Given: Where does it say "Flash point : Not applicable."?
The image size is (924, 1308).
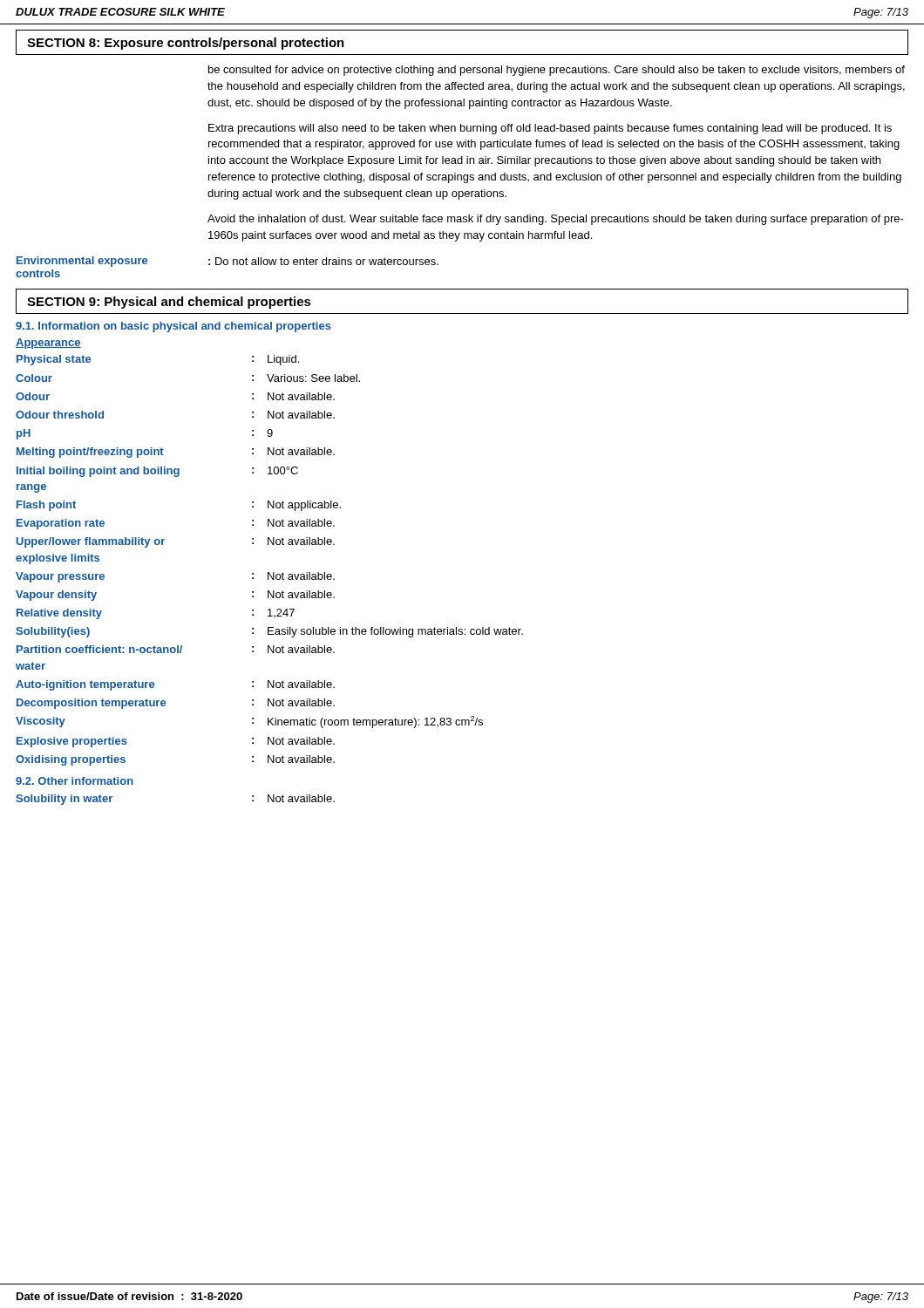Looking at the screenshot, I should coord(41,505).
